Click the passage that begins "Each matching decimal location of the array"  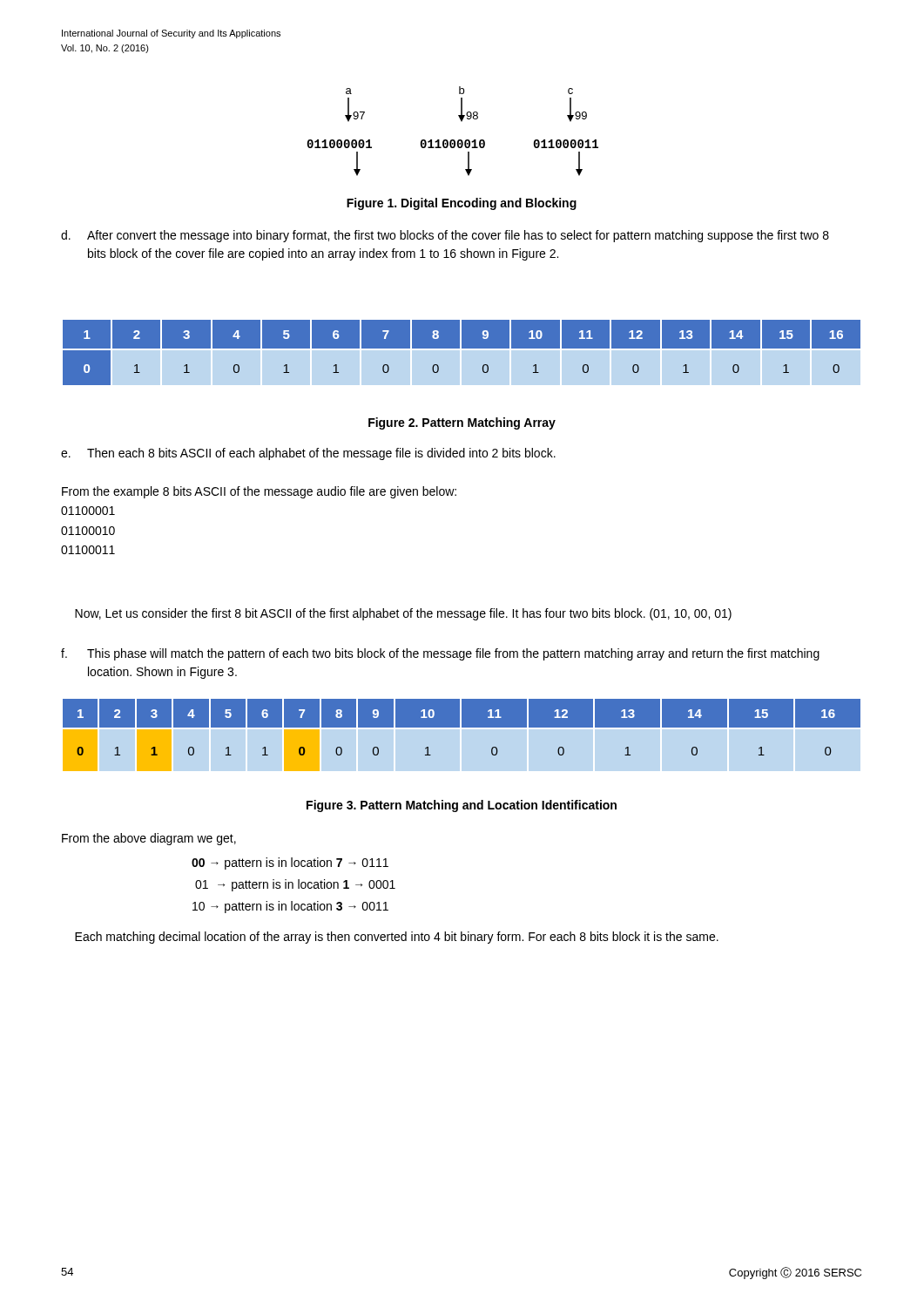390,937
